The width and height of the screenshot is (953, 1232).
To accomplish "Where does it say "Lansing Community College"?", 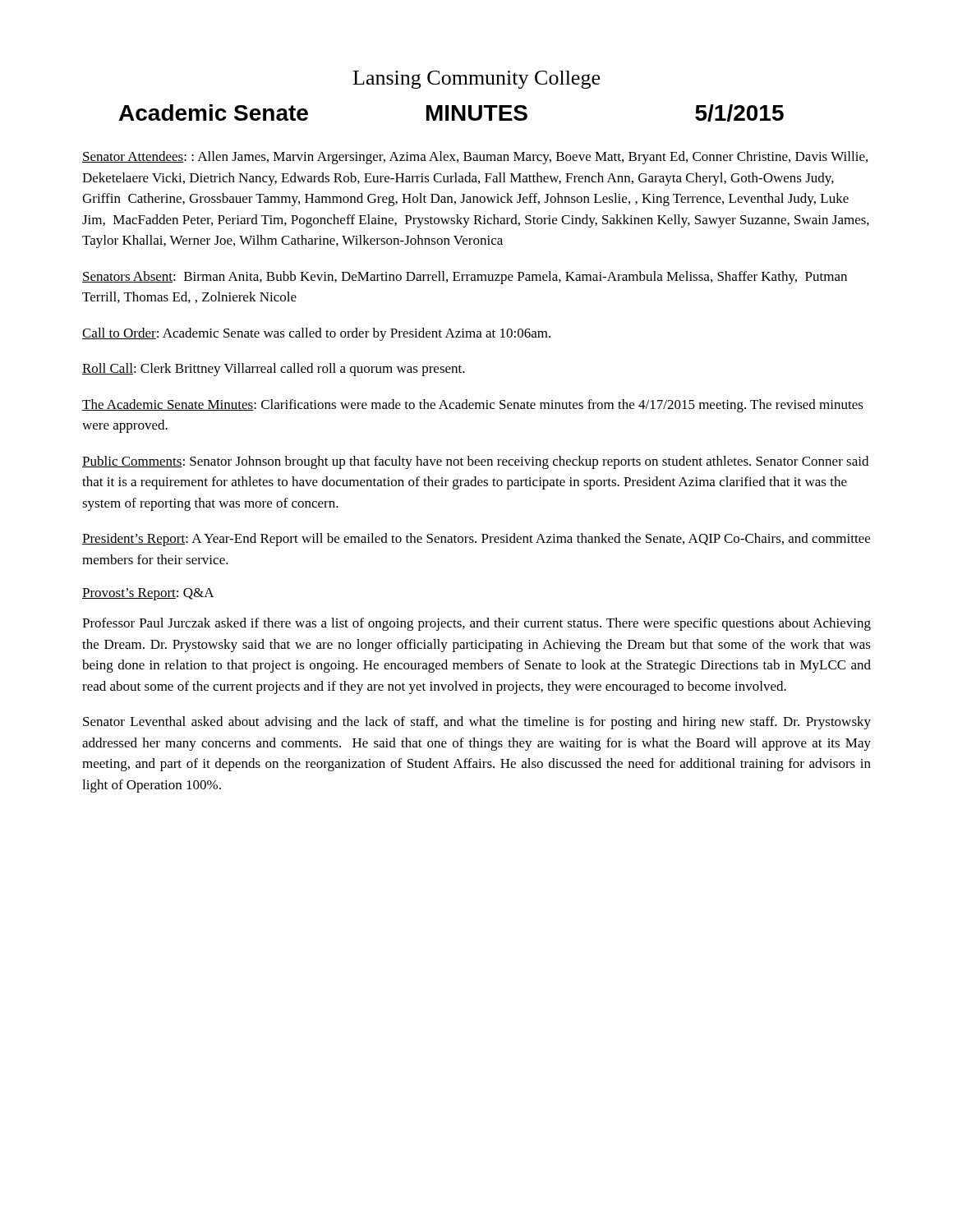I will point(476,78).
